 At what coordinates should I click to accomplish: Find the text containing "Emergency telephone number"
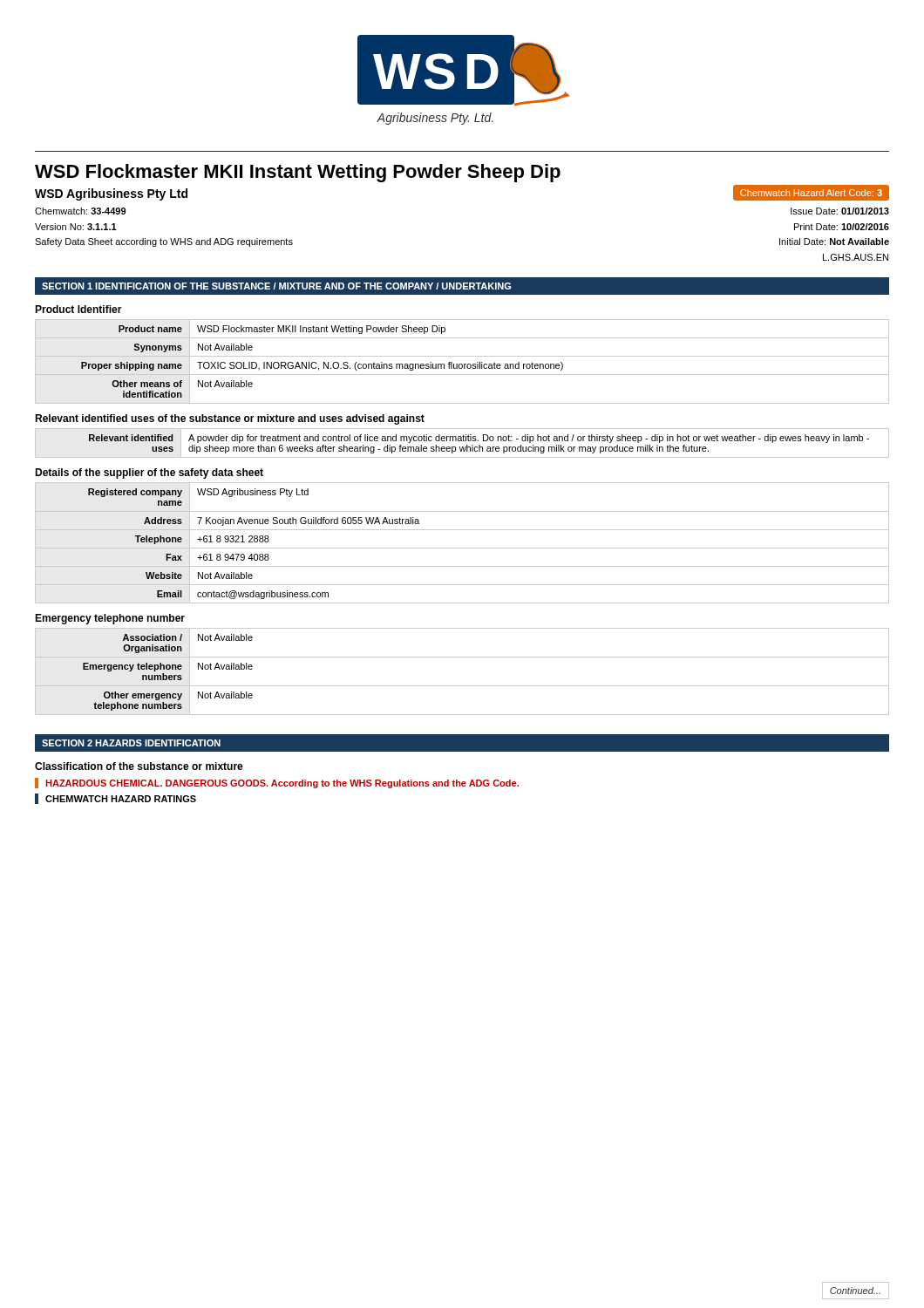pos(110,619)
